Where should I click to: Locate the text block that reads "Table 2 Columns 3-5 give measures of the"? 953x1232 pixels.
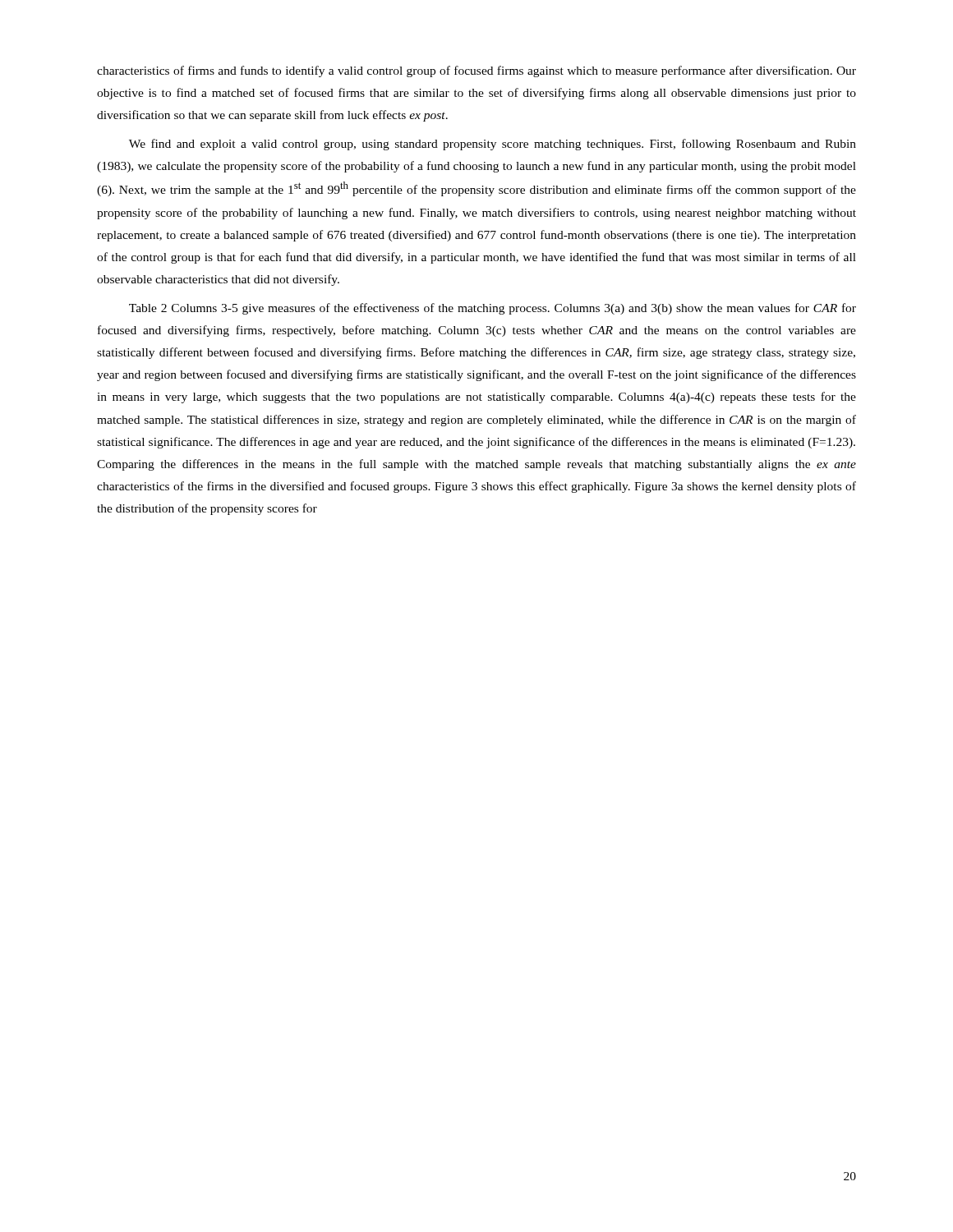pyautogui.click(x=476, y=408)
